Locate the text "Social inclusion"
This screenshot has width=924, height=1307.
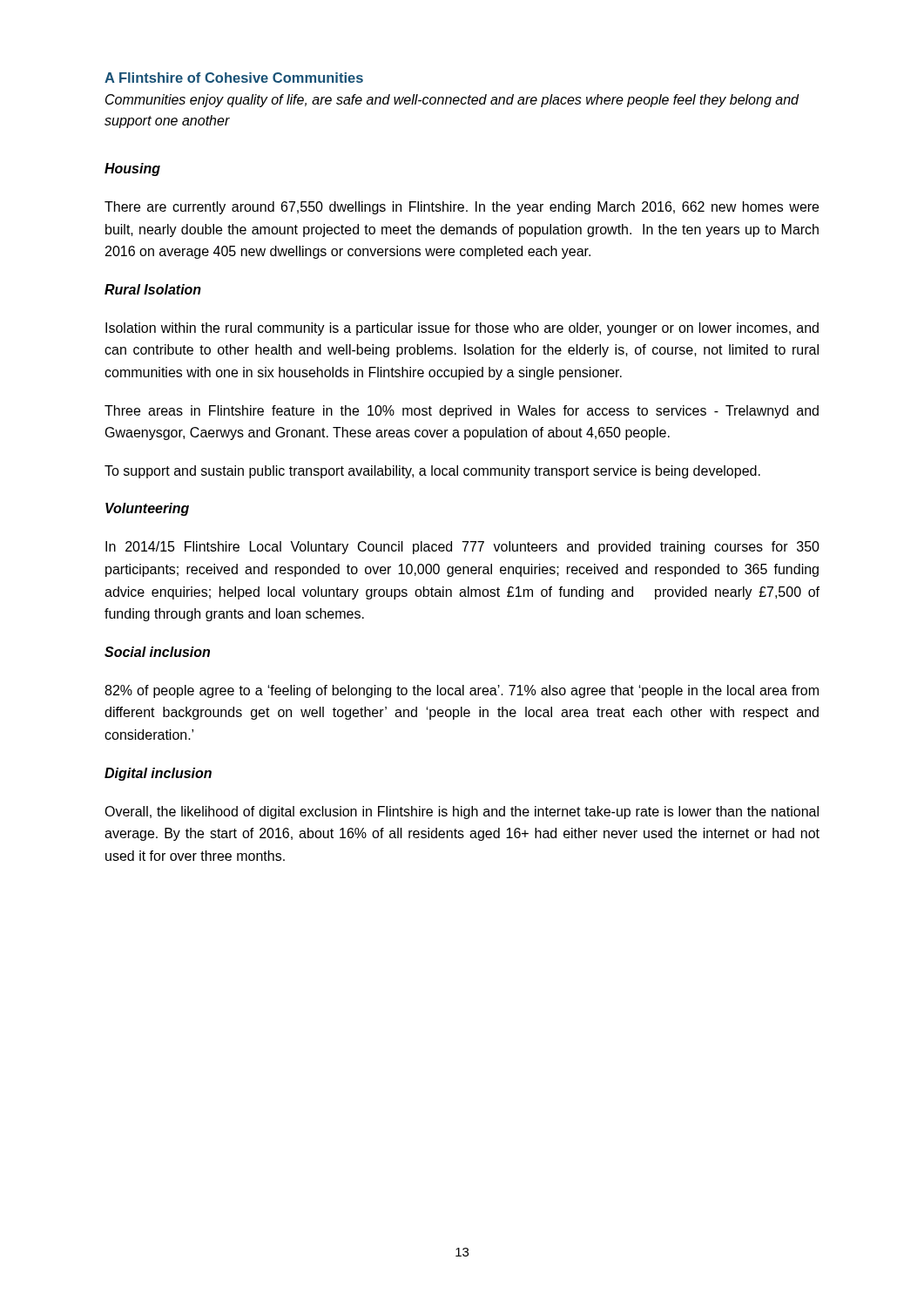tap(158, 652)
